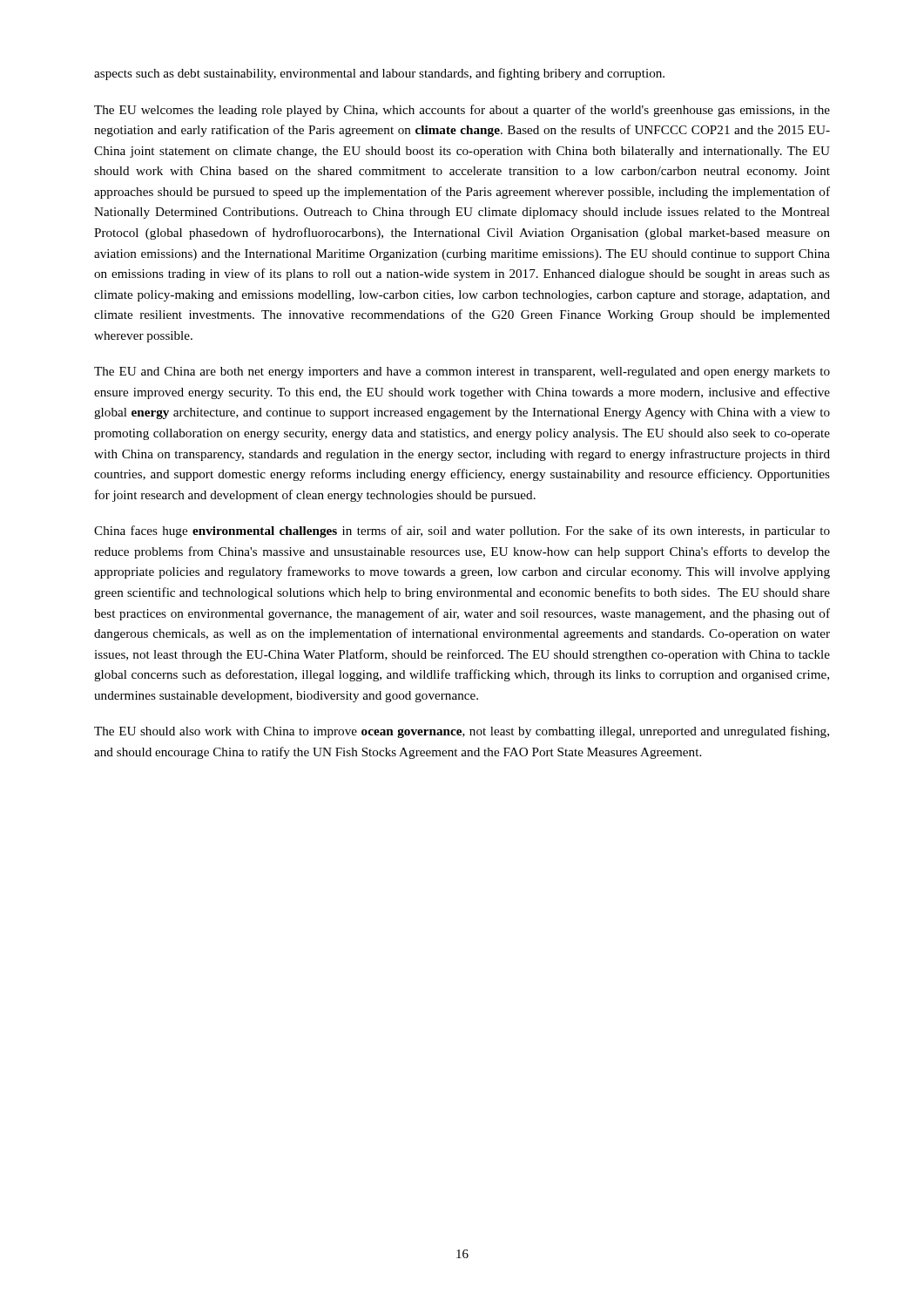
Task: Point to the block starting "China faces huge environmental challenges in"
Action: coord(462,613)
